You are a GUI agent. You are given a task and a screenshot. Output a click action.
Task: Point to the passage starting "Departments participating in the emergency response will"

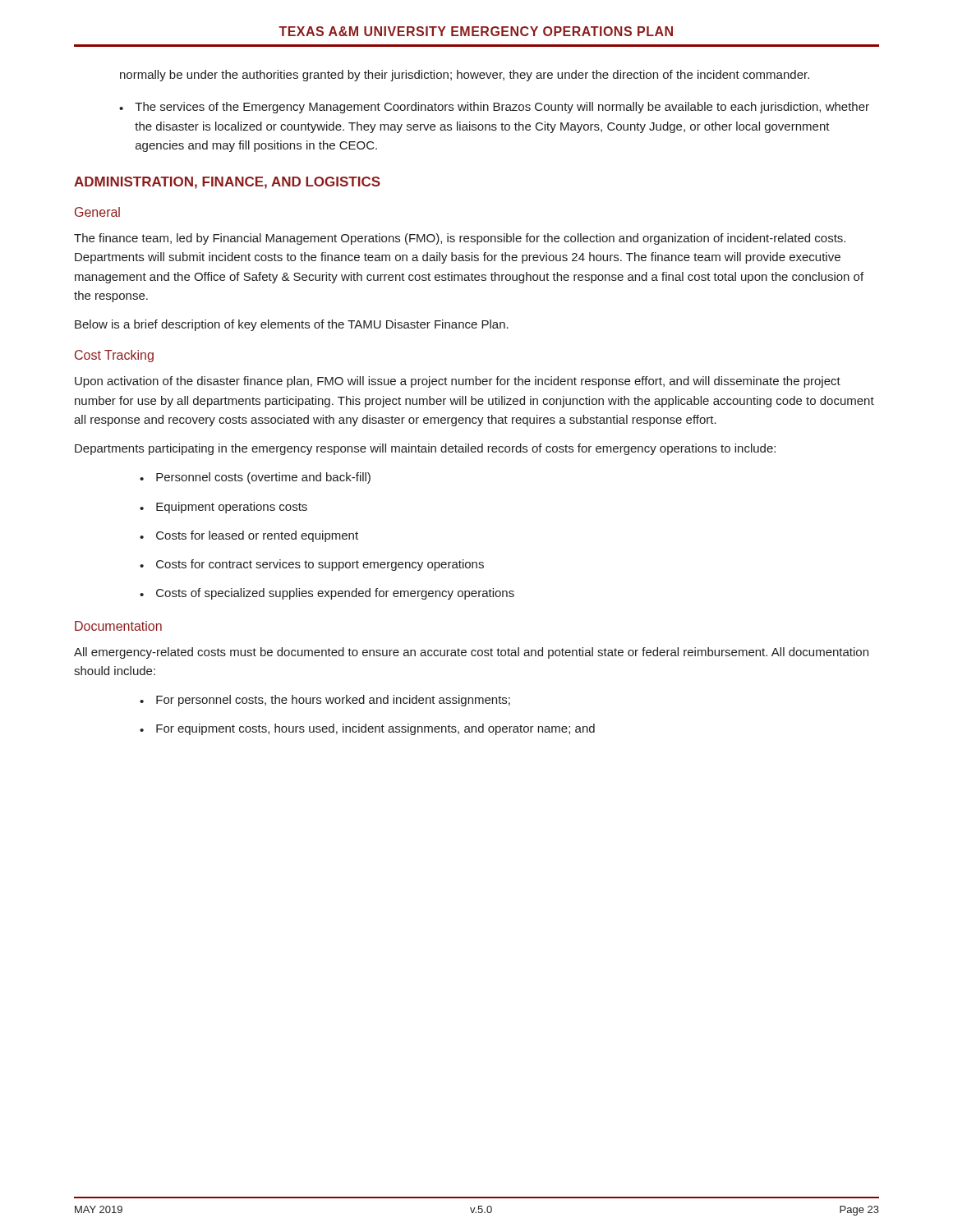click(x=425, y=448)
